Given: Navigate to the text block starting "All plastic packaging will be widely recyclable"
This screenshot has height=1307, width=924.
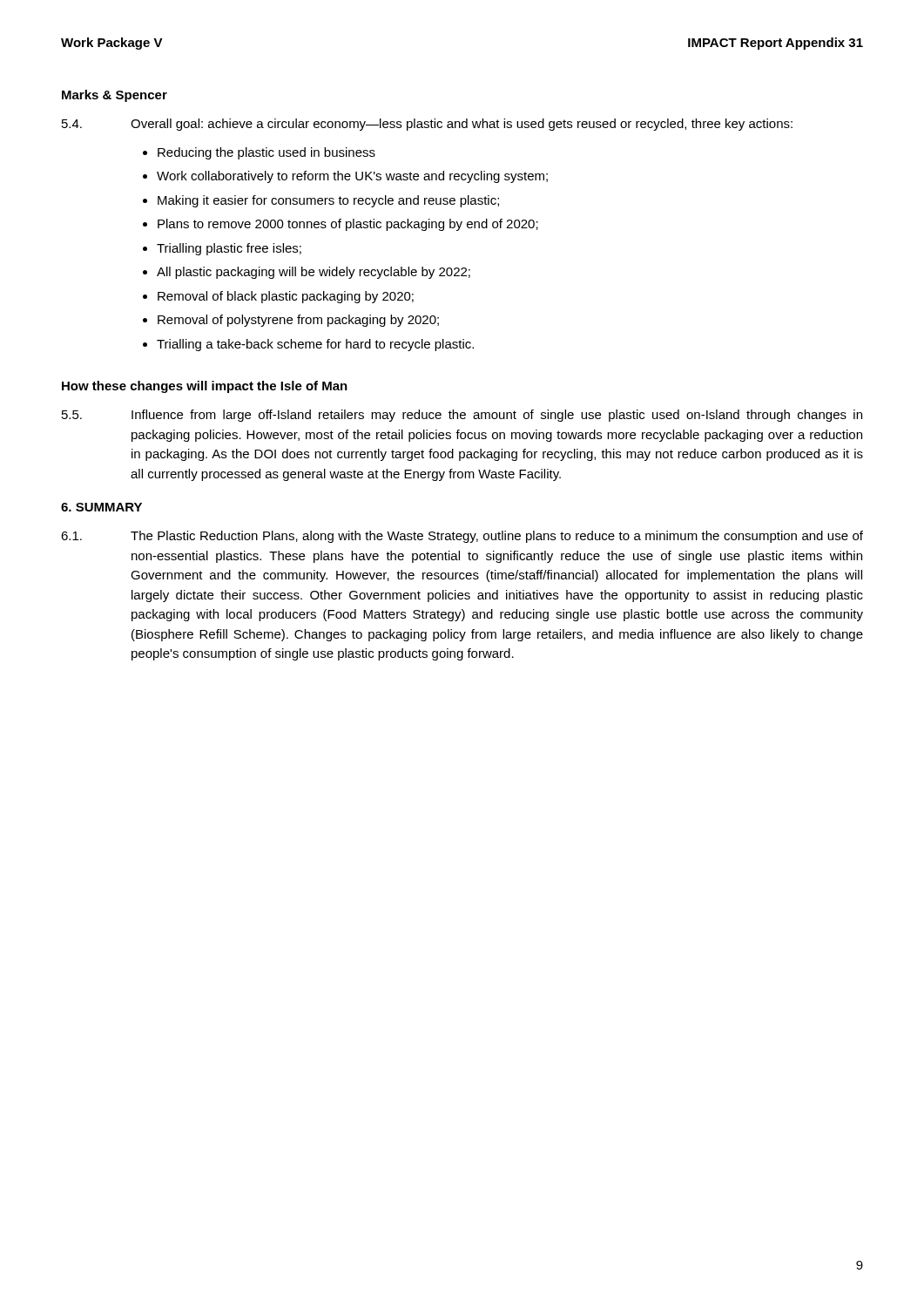Looking at the screenshot, I should [314, 271].
